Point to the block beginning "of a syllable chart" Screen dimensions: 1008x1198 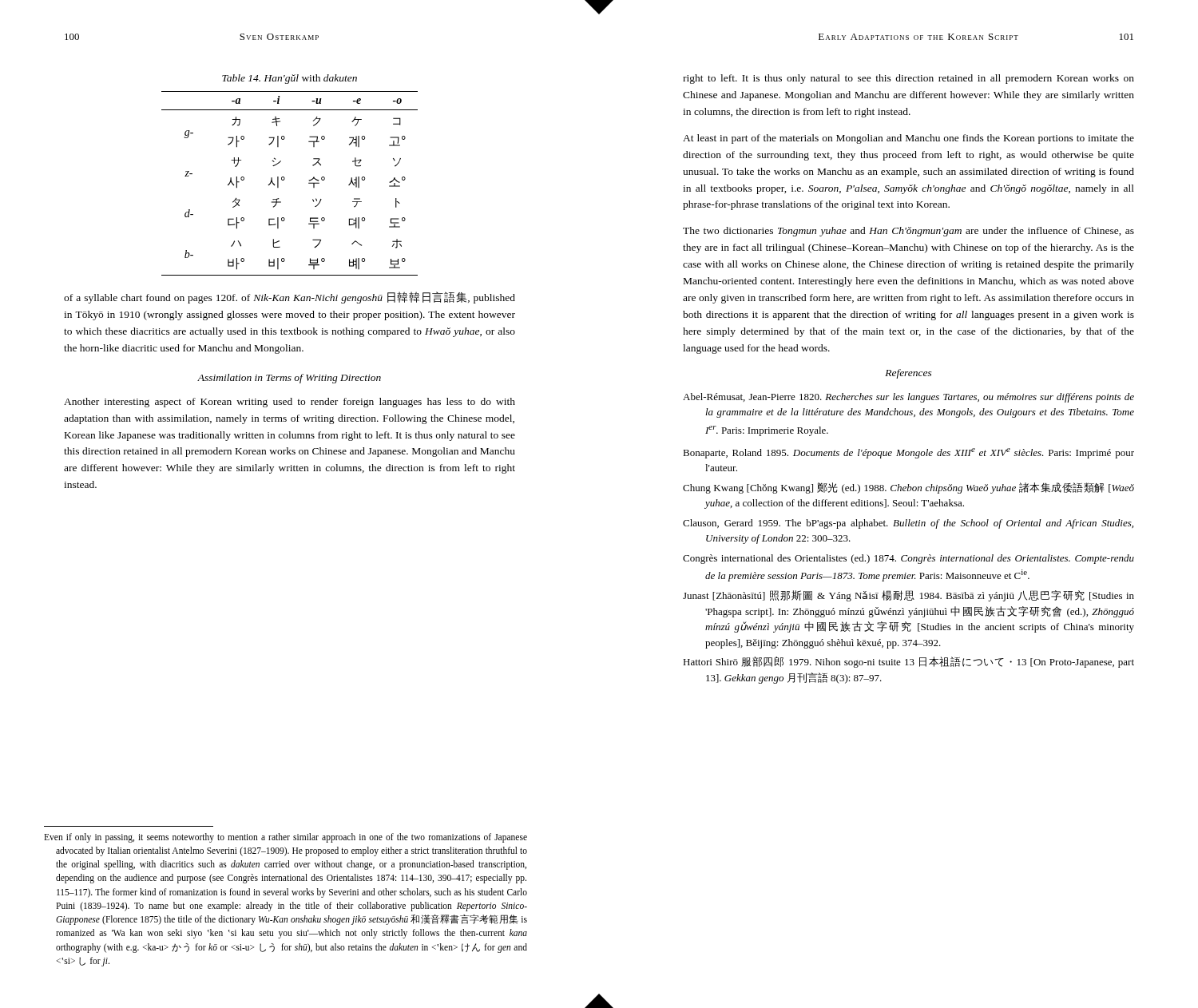pyautogui.click(x=289, y=323)
